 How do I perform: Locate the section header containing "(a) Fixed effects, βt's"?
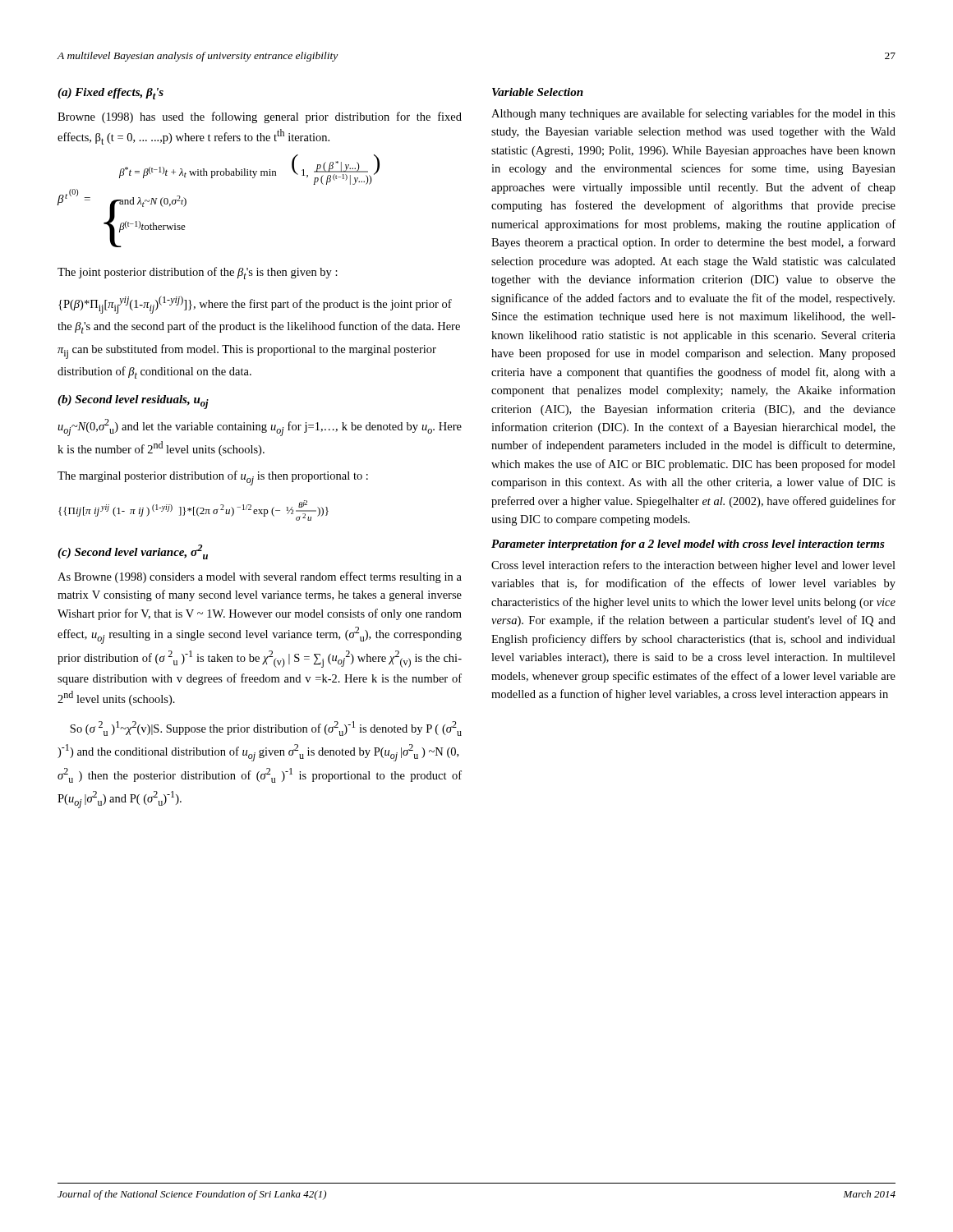(x=111, y=94)
